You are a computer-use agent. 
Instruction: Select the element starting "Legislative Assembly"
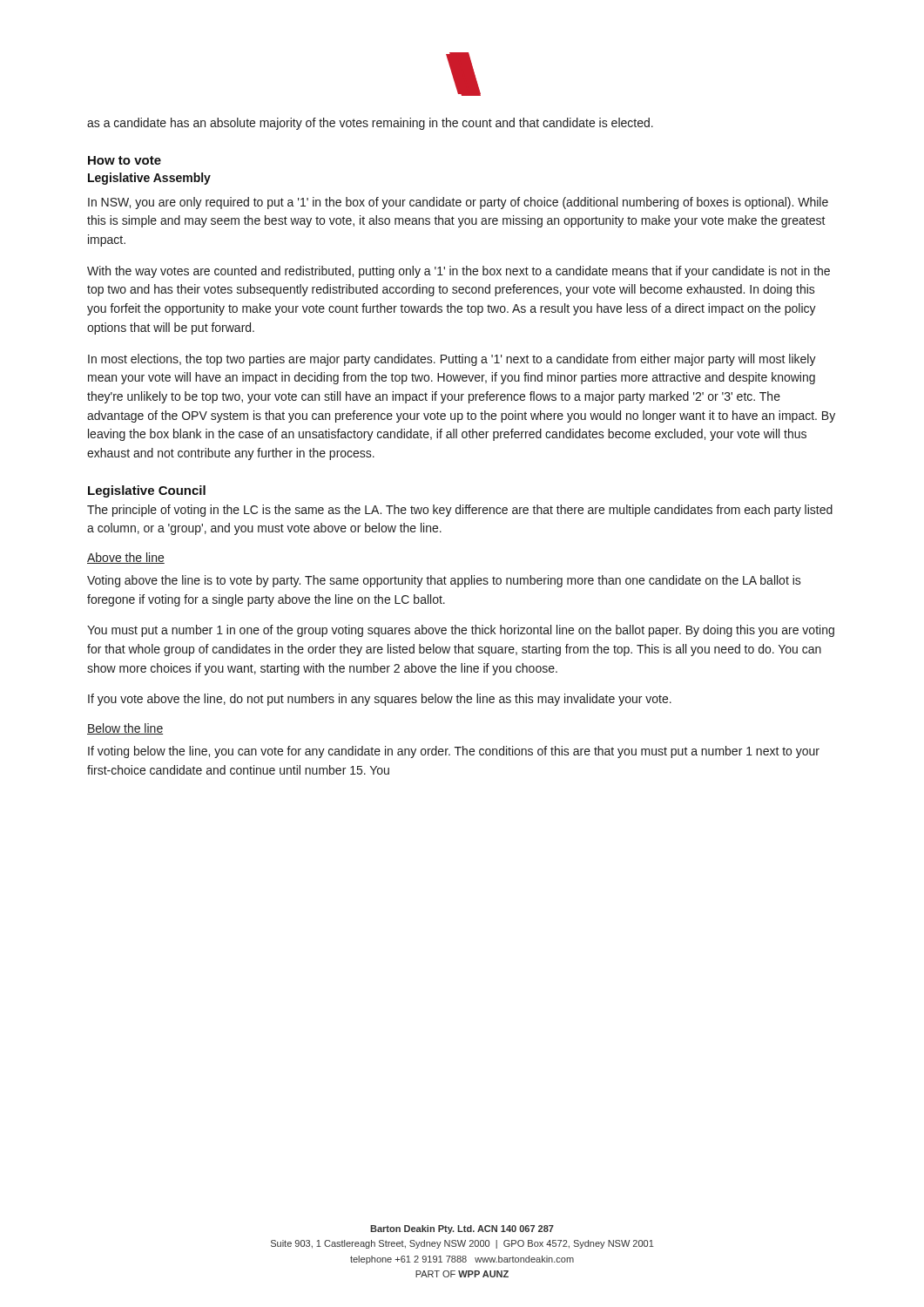point(149,177)
